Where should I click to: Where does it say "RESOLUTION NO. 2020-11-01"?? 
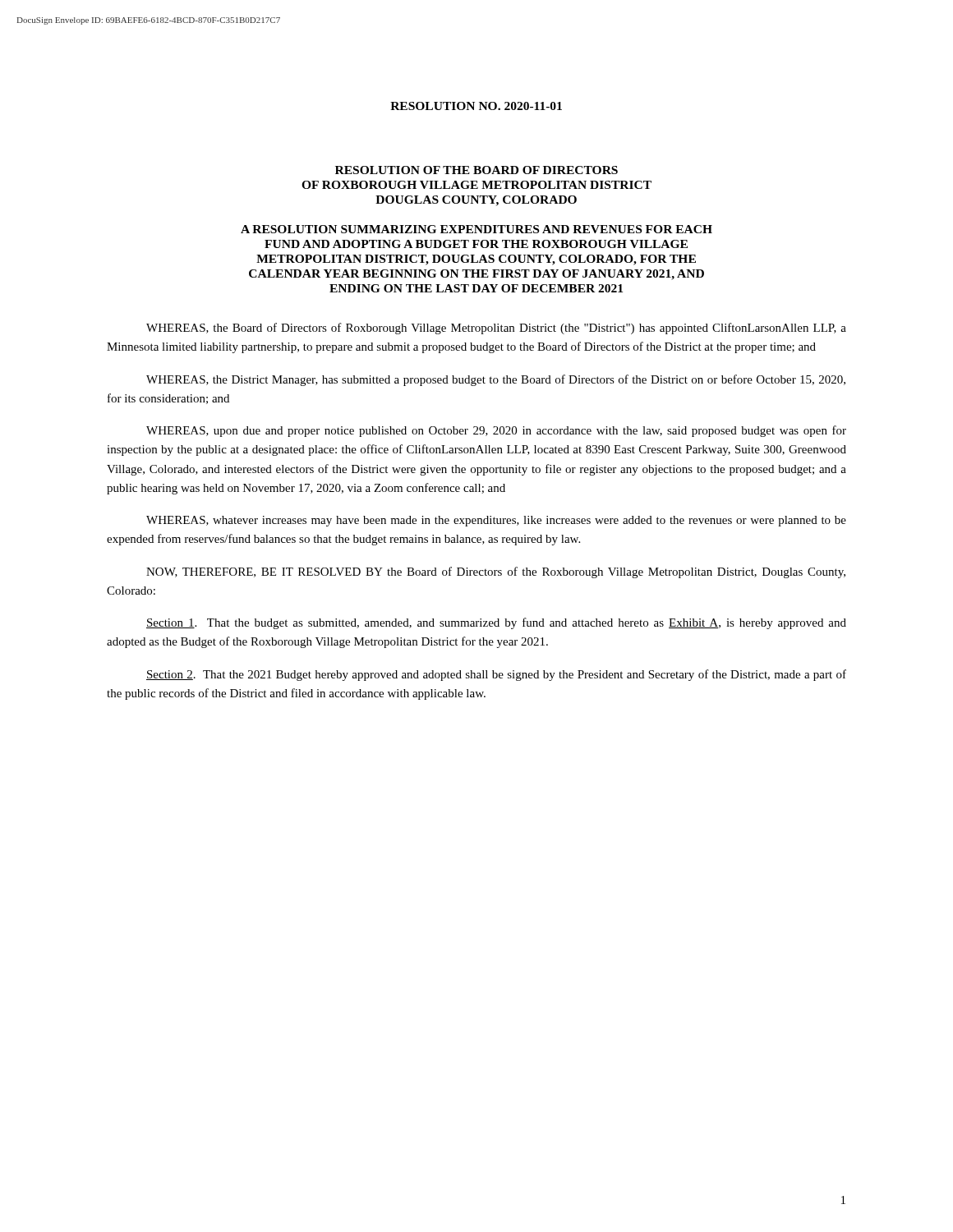point(476,106)
